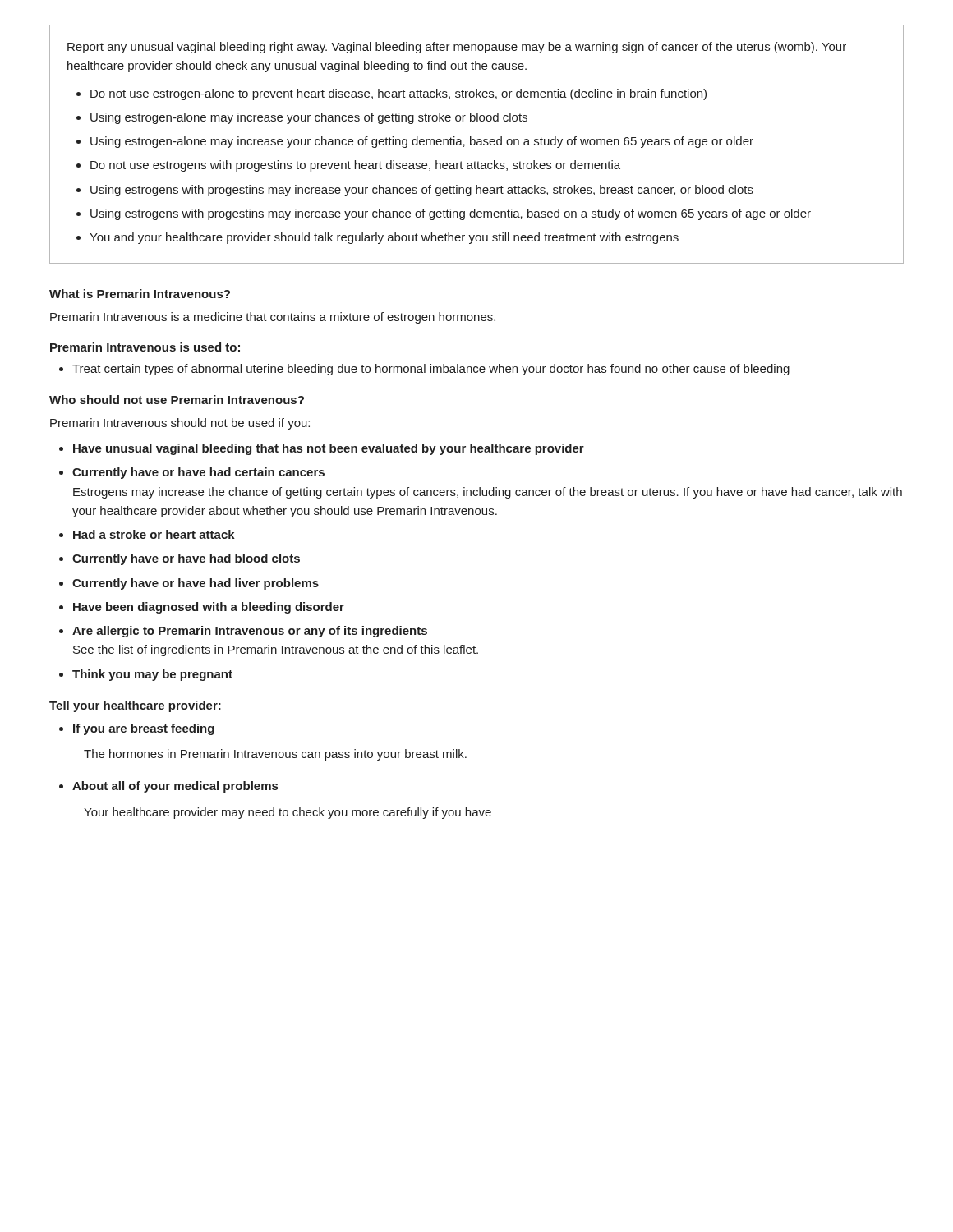
Task: Navigate to the text block starting "Premarin Intravenous should not be used if"
Action: (180, 422)
